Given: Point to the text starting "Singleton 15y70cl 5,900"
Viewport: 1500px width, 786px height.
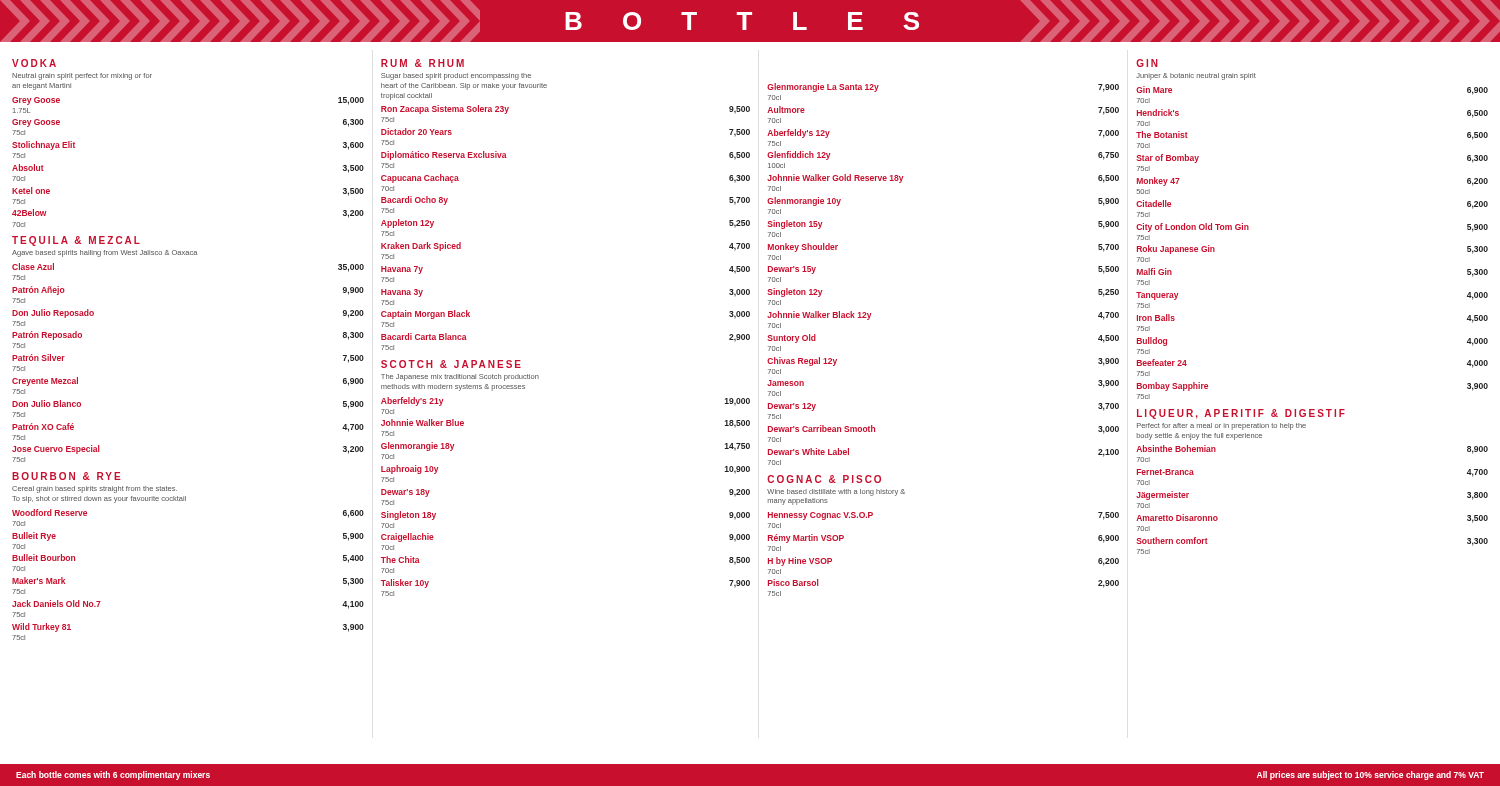Looking at the screenshot, I should coord(796,224).
